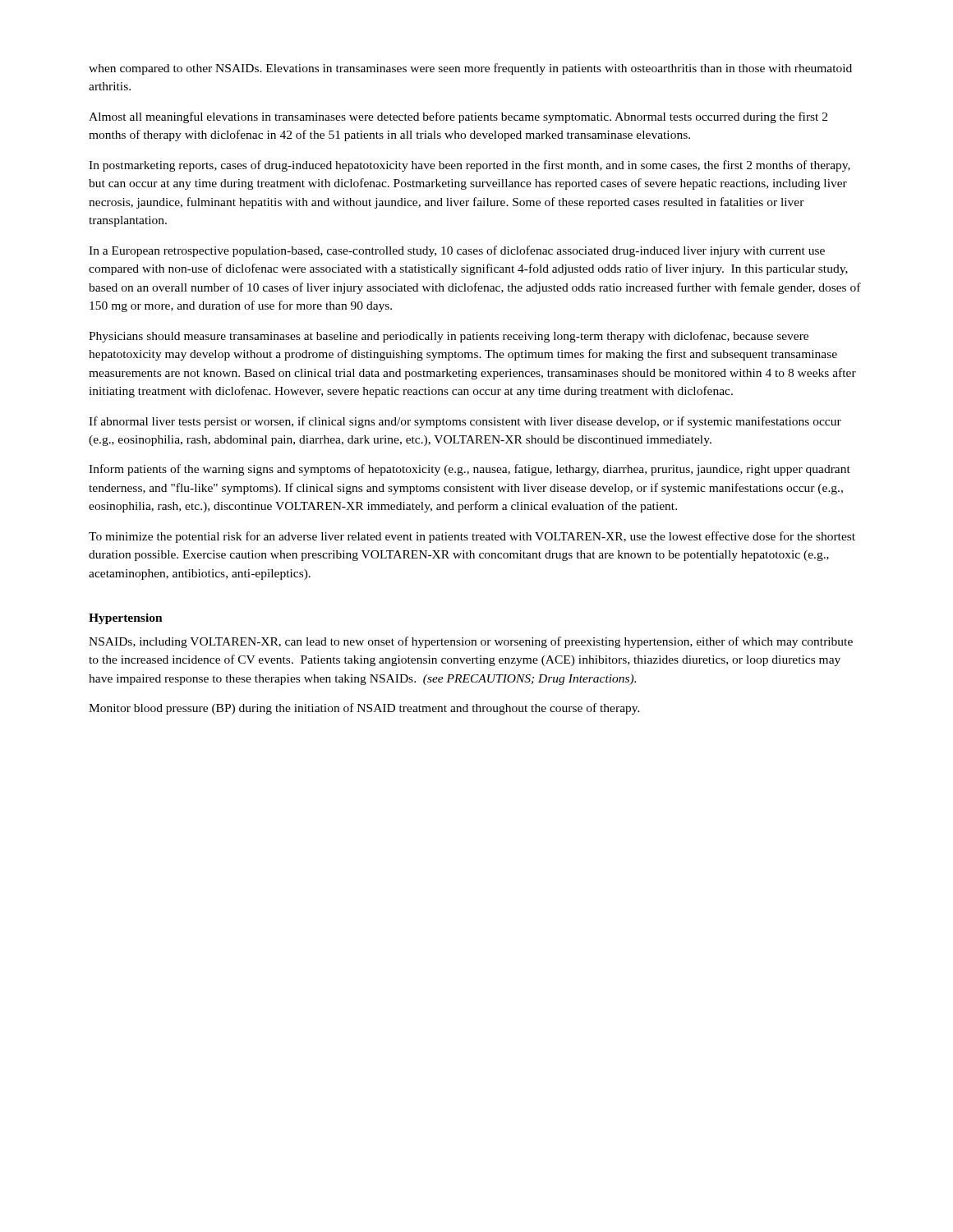Navigate to the text starting "In postmarketing reports, cases of drug-induced hepatotoxicity"
The height and width of the screenshot is (1232, 953).
pyautogui.click(x=476, y=193)
